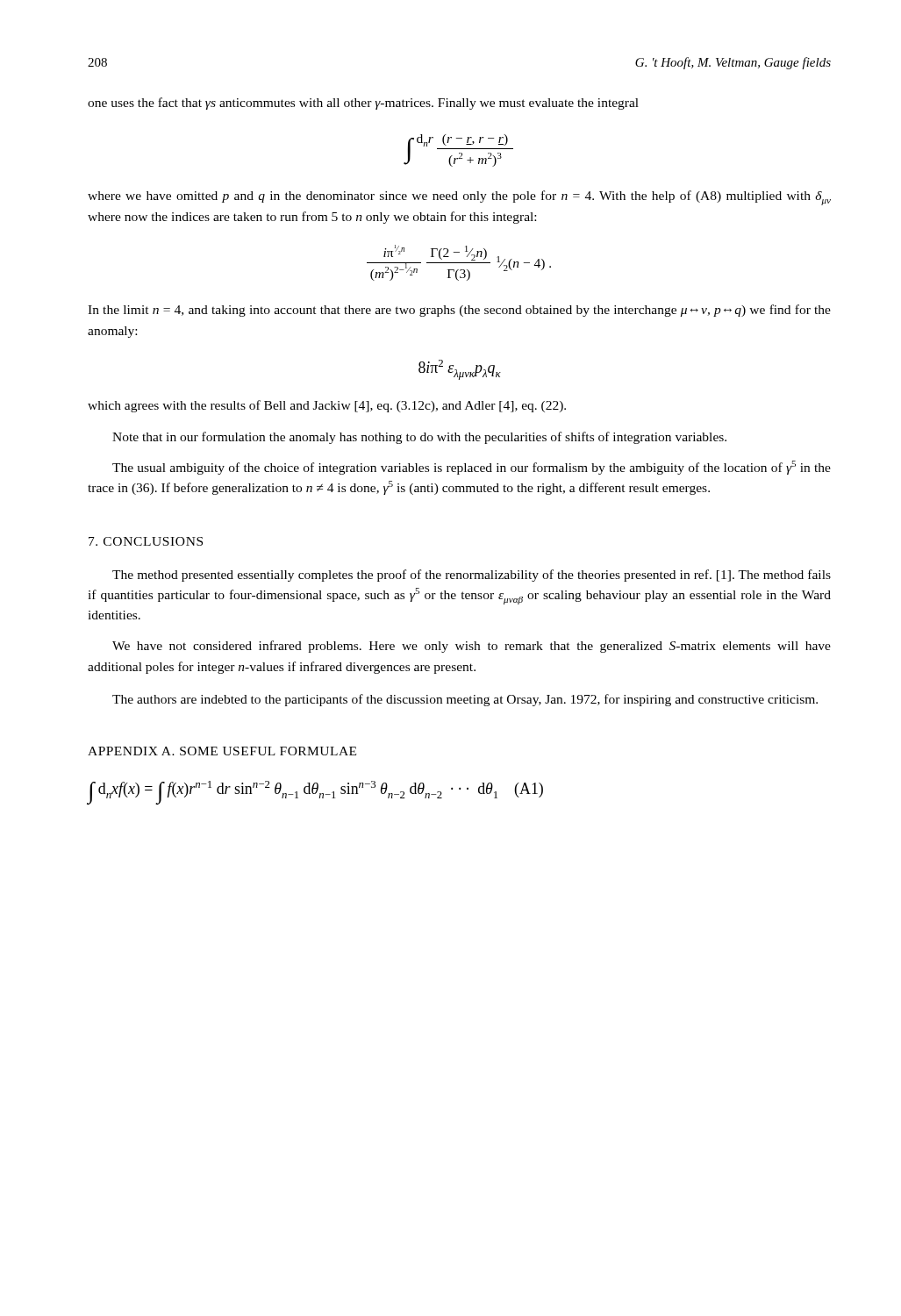Click the passage that begins "We have not considered infrared"
Image resolution: width=901 pixels, height=1316 pixels.
coord(459,656)
